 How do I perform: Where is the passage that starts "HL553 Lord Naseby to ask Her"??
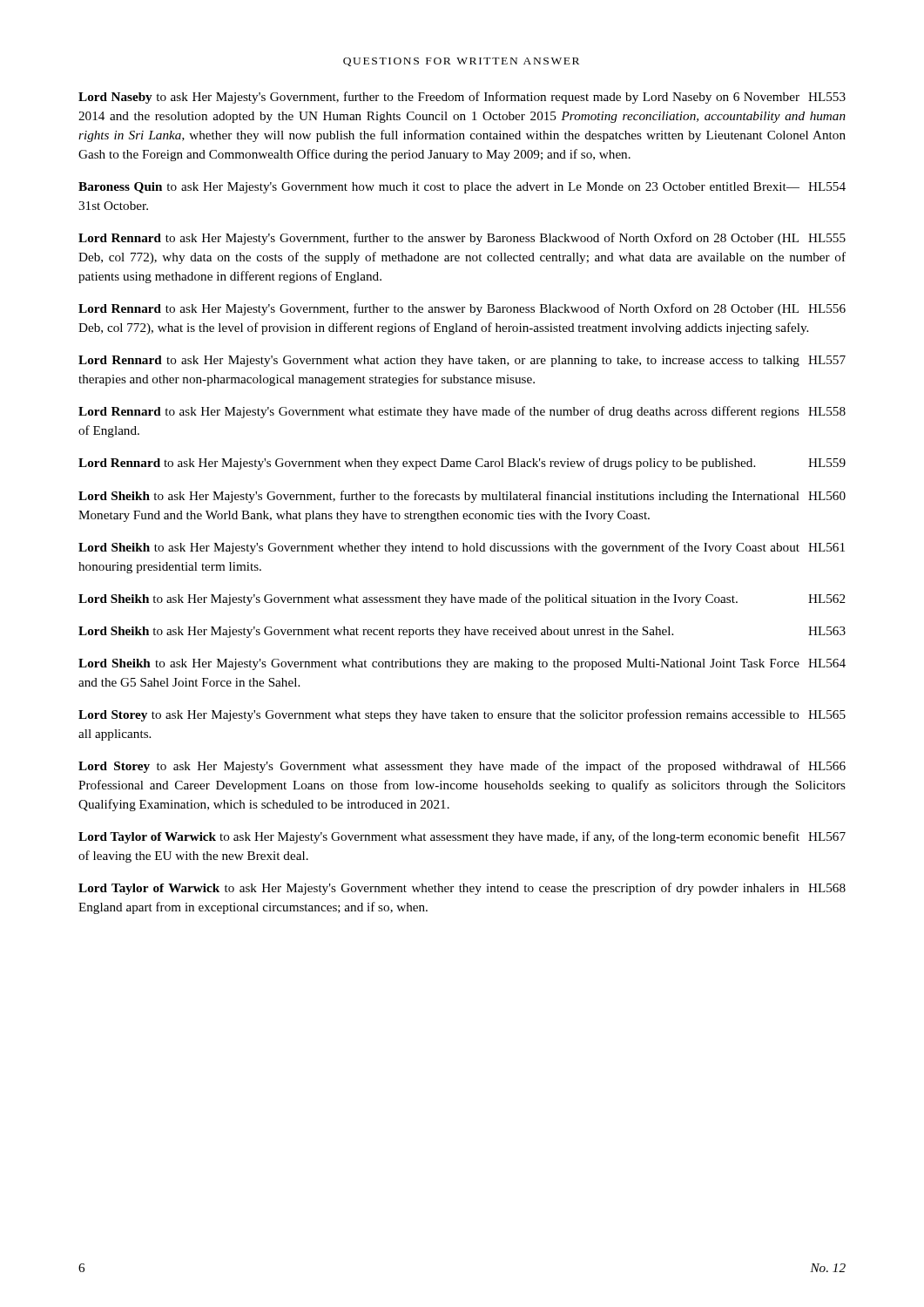pyautogui.click(x=462, y=124)
